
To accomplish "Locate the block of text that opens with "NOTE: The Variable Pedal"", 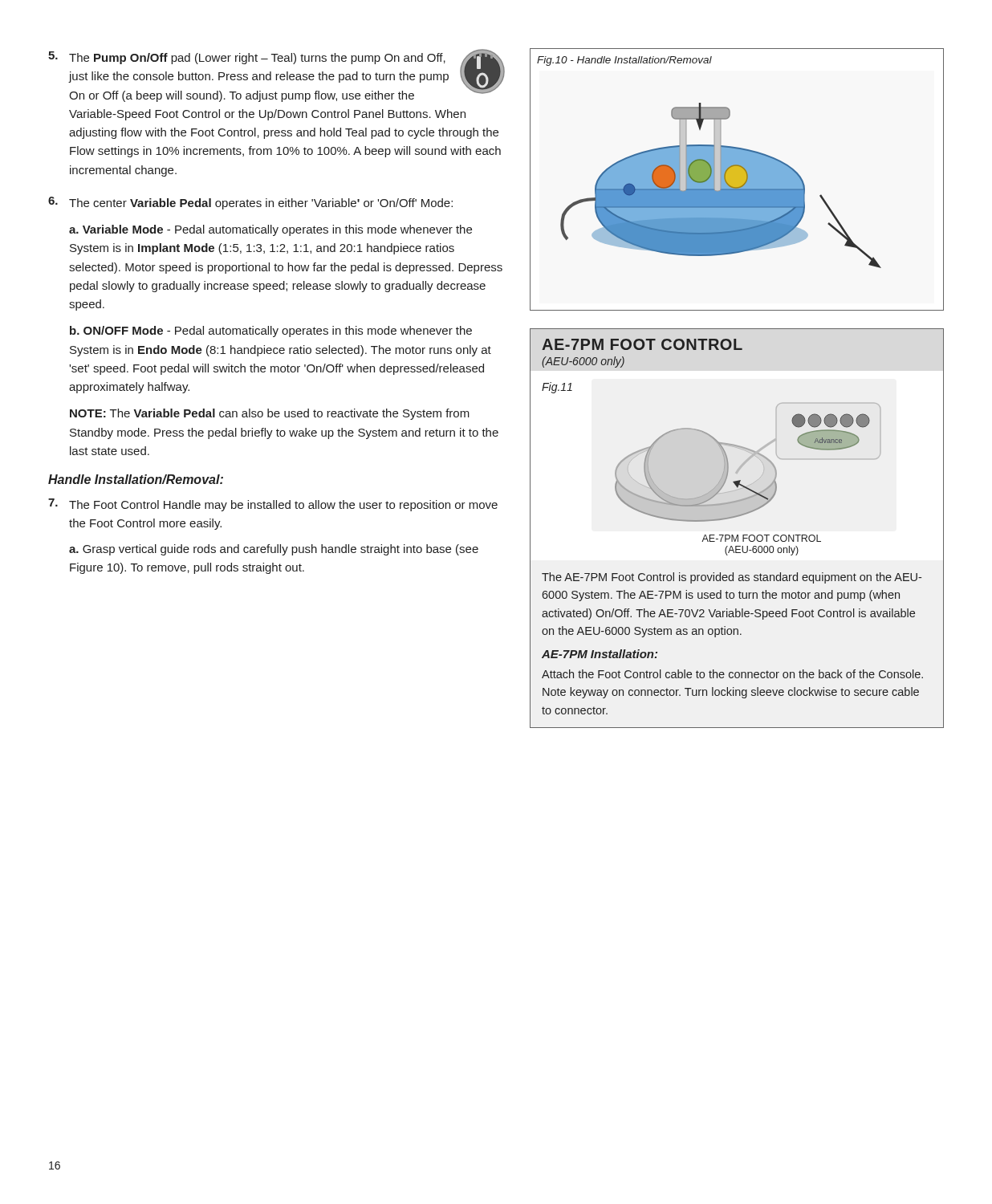I will 284,432.
